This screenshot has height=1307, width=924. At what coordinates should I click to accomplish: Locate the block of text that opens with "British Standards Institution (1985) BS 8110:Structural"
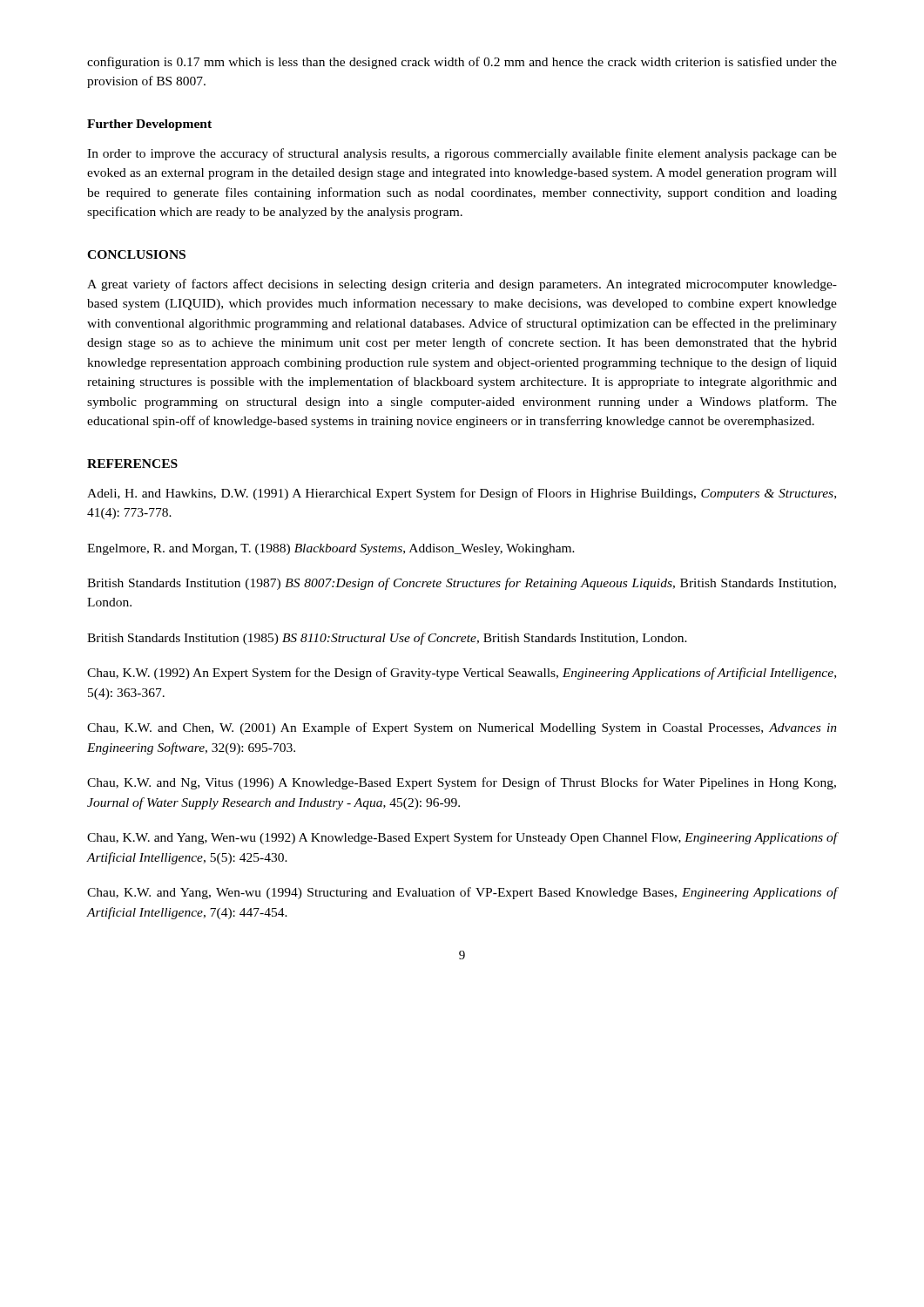462,638
